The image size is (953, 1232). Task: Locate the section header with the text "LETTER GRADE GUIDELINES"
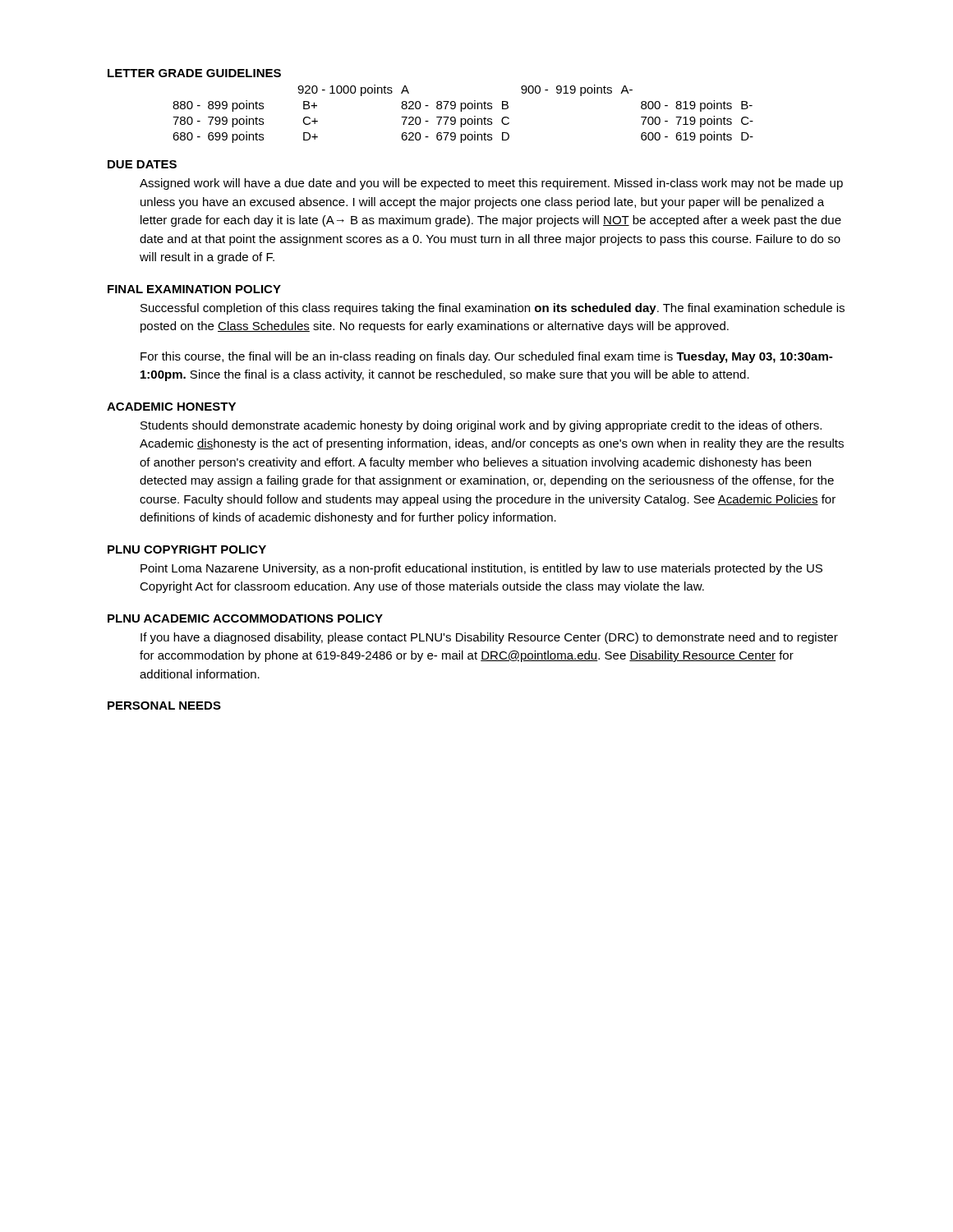coord(194,73)
